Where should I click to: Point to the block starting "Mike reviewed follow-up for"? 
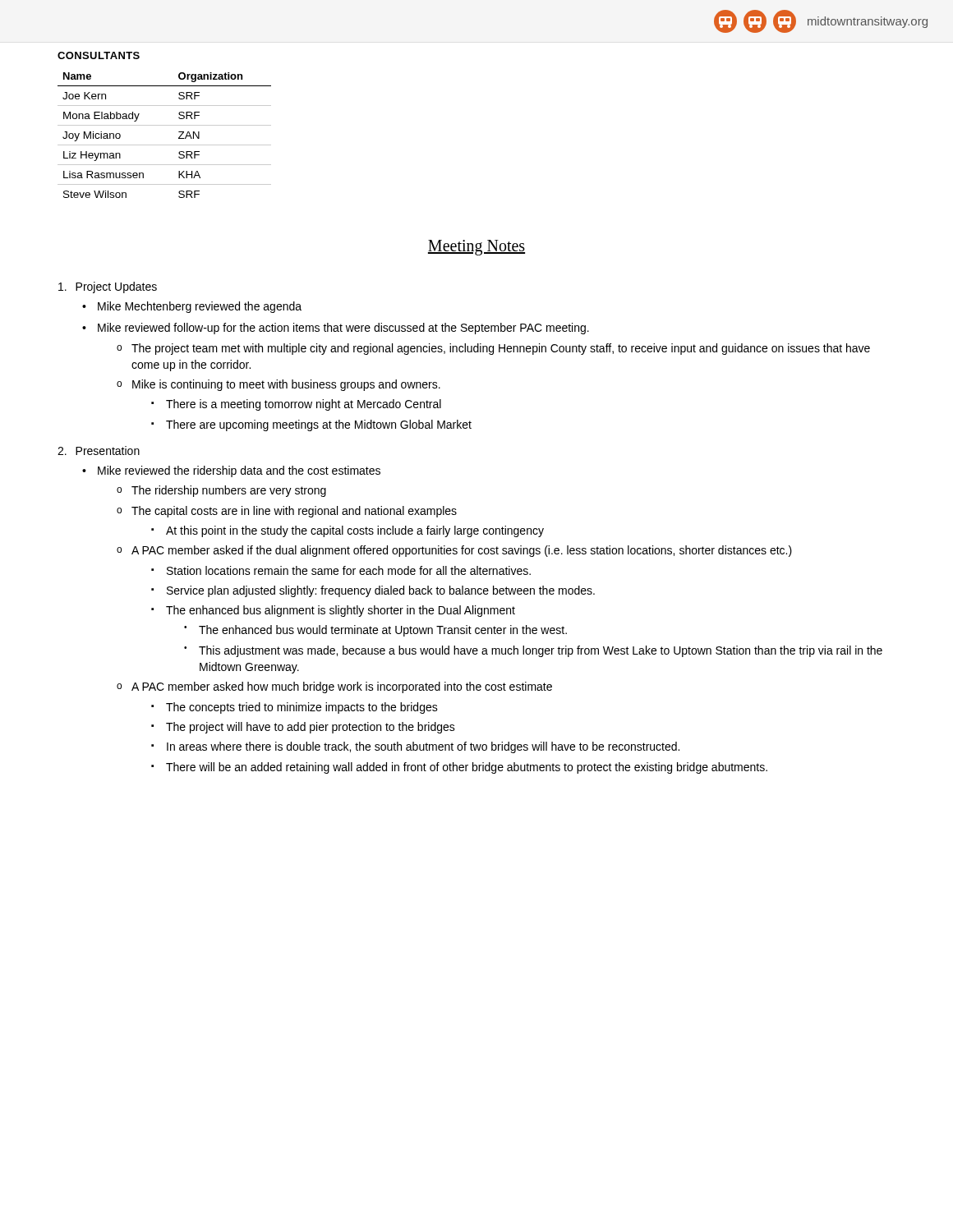tap(343, 329)
